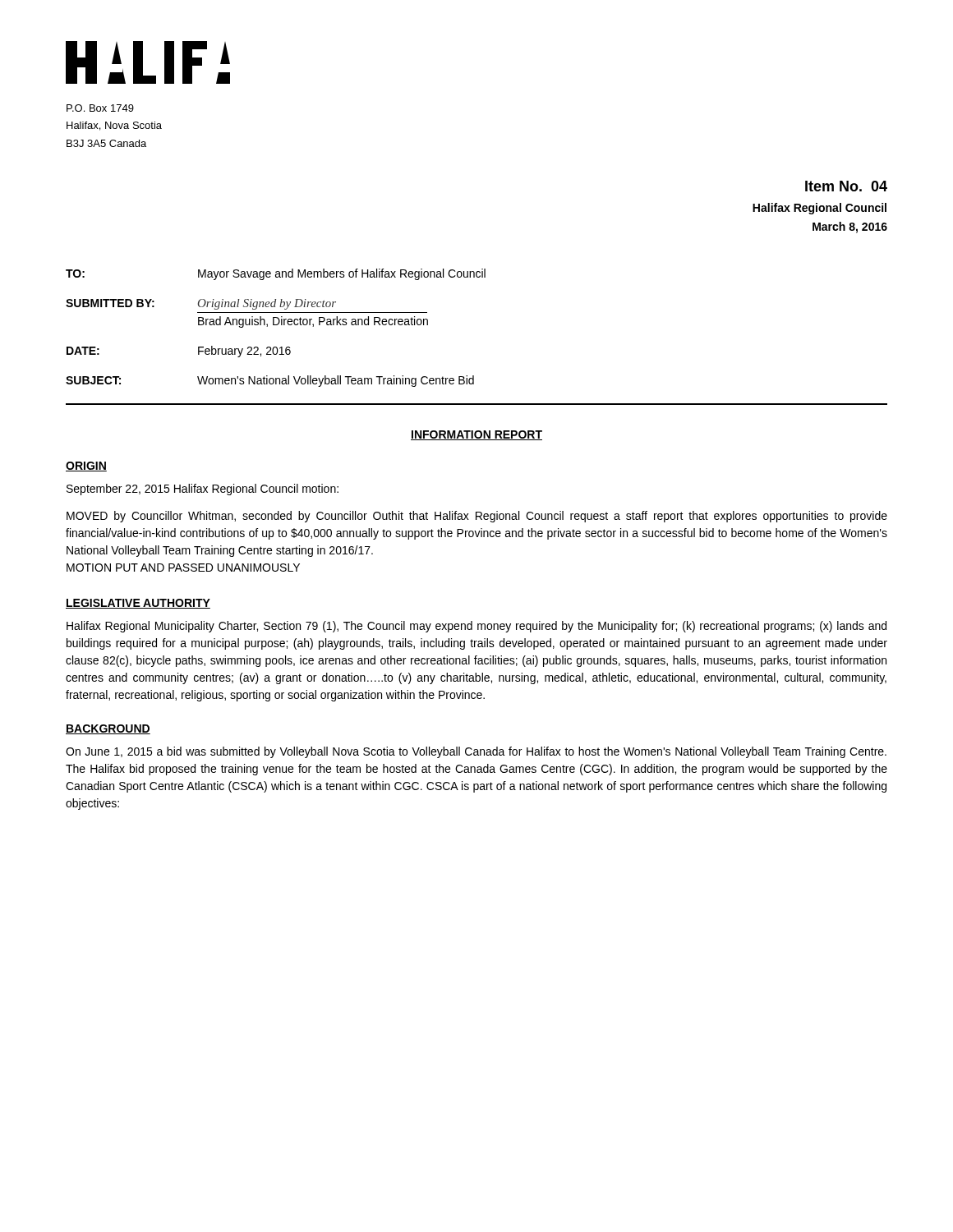The height and width of the screenshot is (1232, 953).
Task: Select the logo
Action: pos(476,66)
